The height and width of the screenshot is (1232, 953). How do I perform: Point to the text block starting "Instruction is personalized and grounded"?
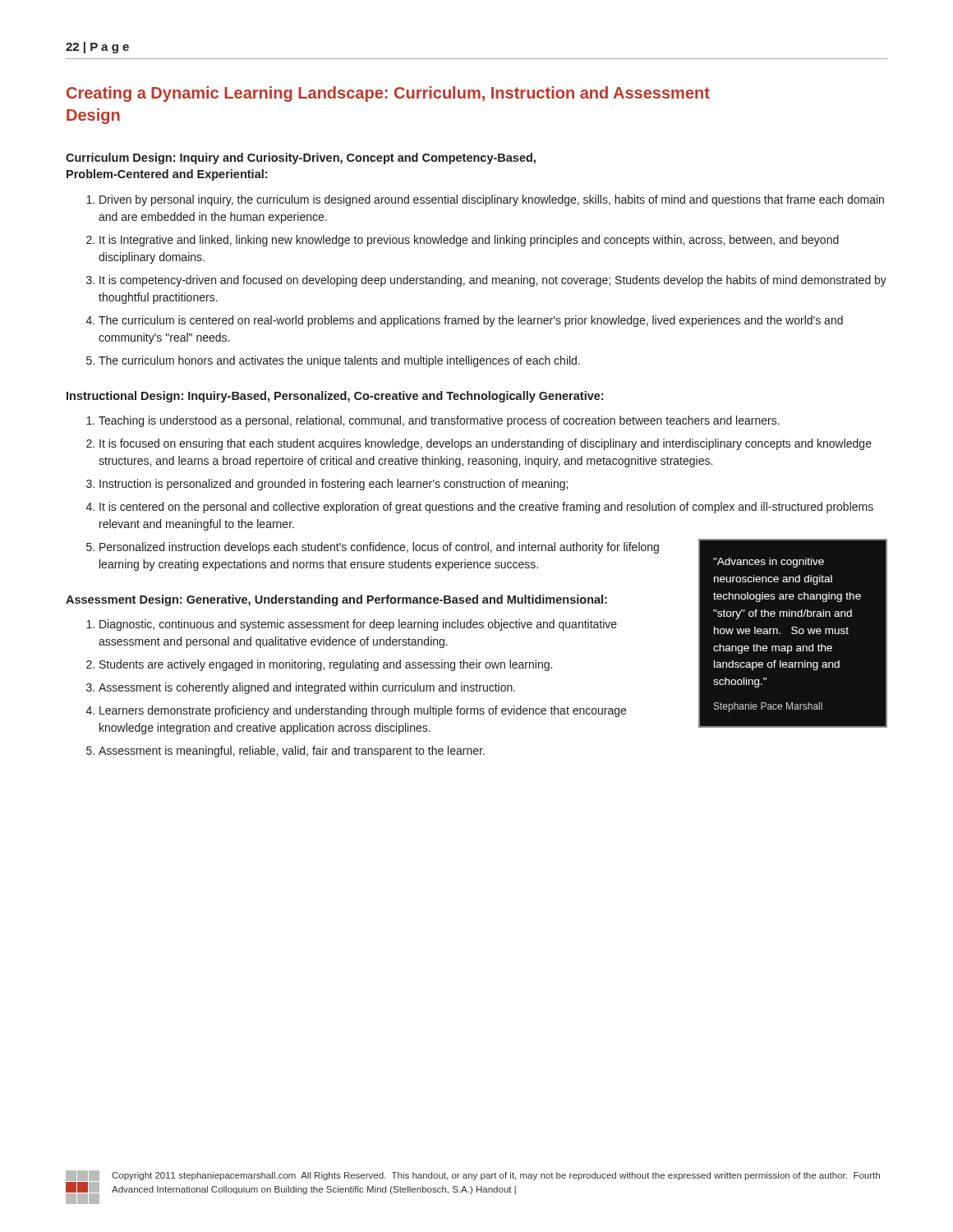point(334,484)
